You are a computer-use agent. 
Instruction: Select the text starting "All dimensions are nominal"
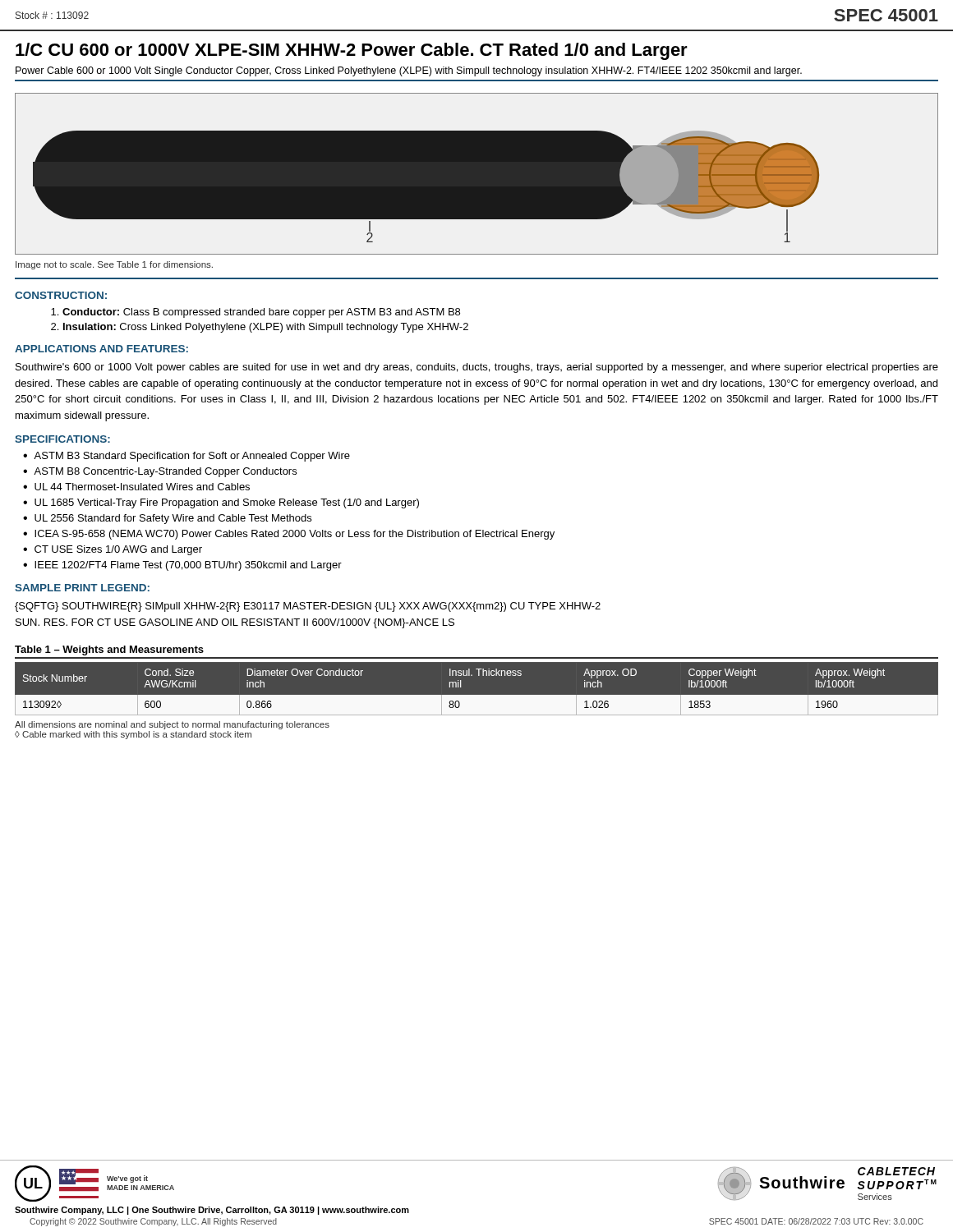pos(172,730)
